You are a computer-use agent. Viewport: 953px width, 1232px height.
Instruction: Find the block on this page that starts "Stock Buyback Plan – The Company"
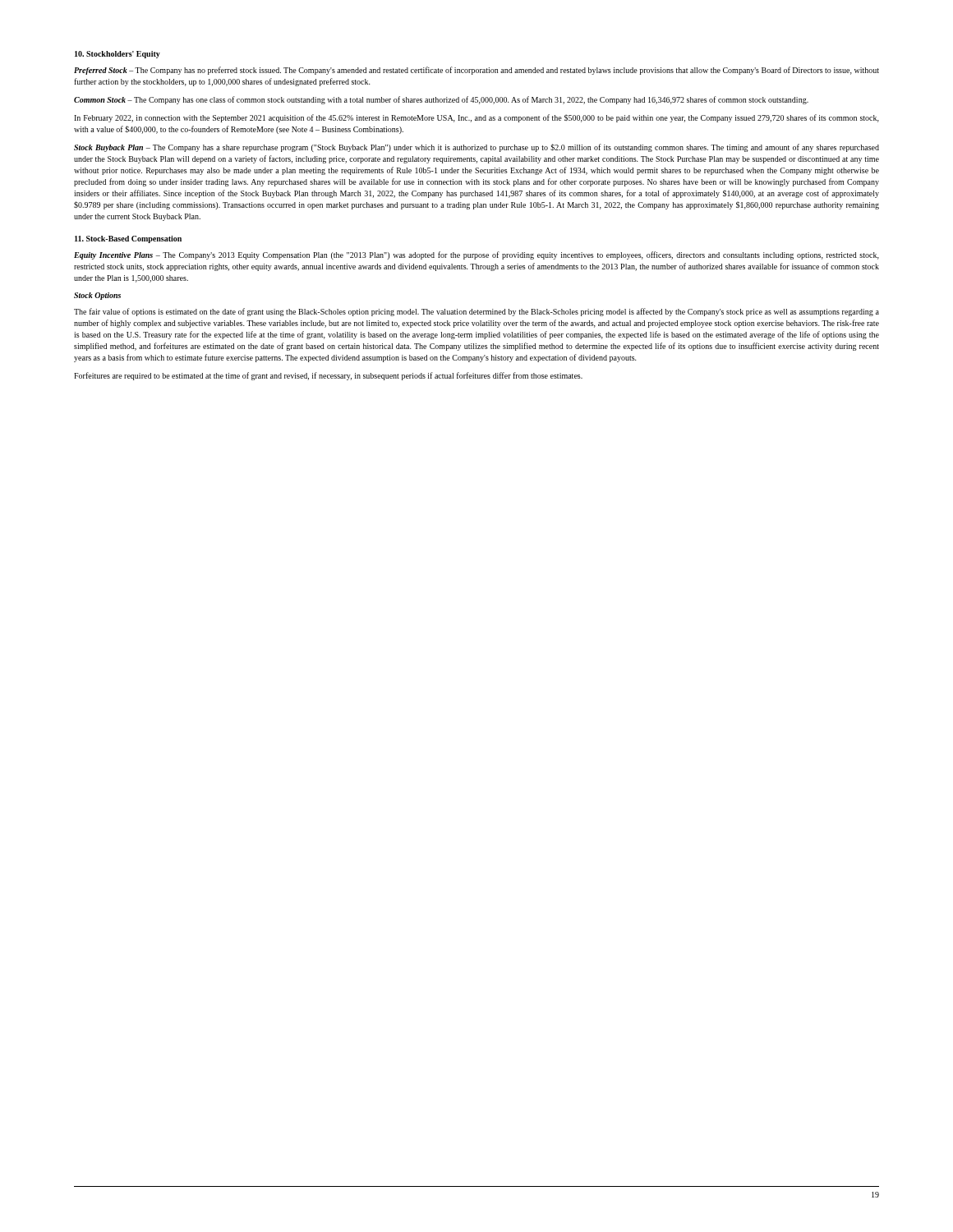(476, 182)
